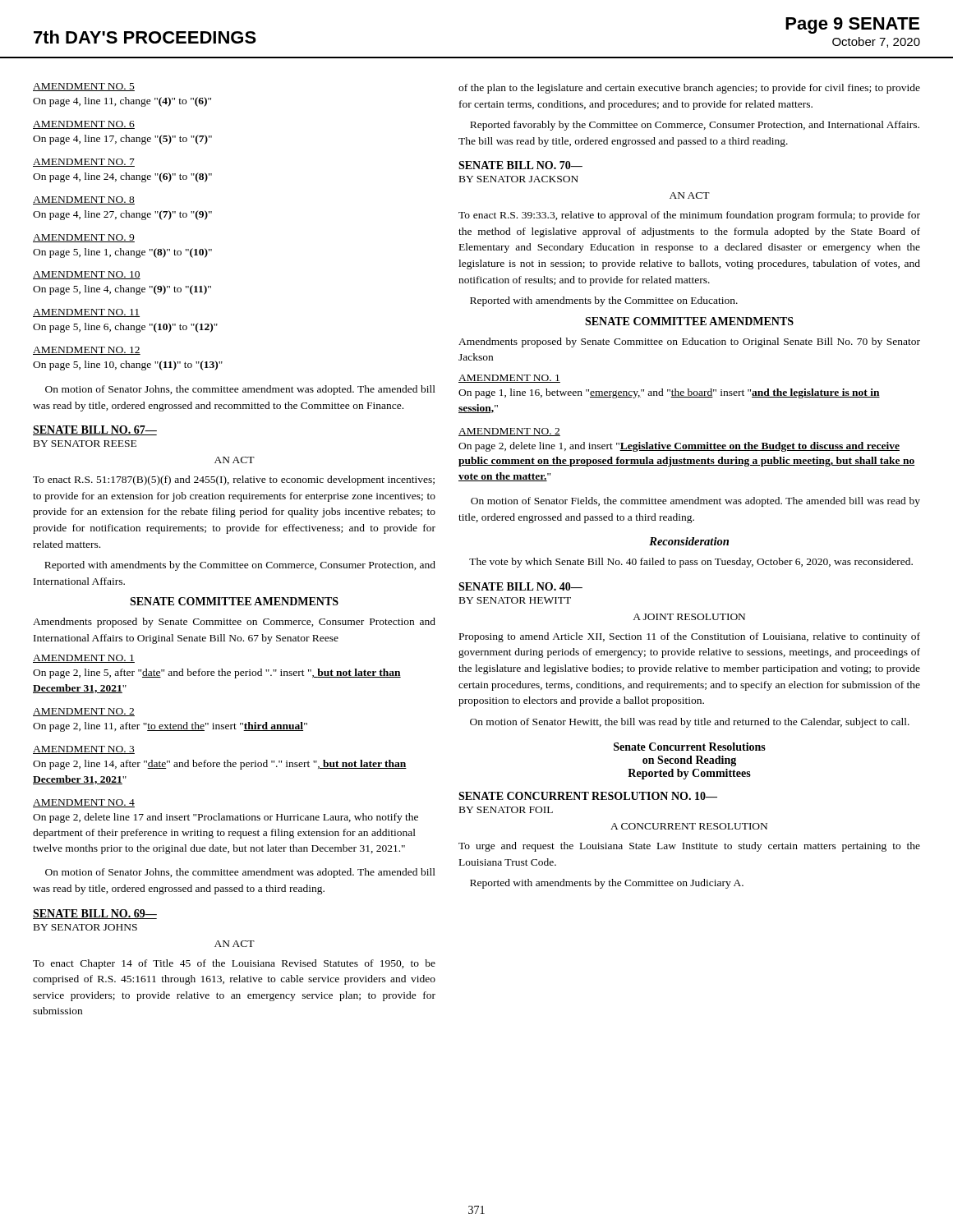Find the passage starting "Proposing to amend Article XII, Section 11 of"
Image resolution: width=953 pixels, height=1232 pixels.
coord(689,668)
